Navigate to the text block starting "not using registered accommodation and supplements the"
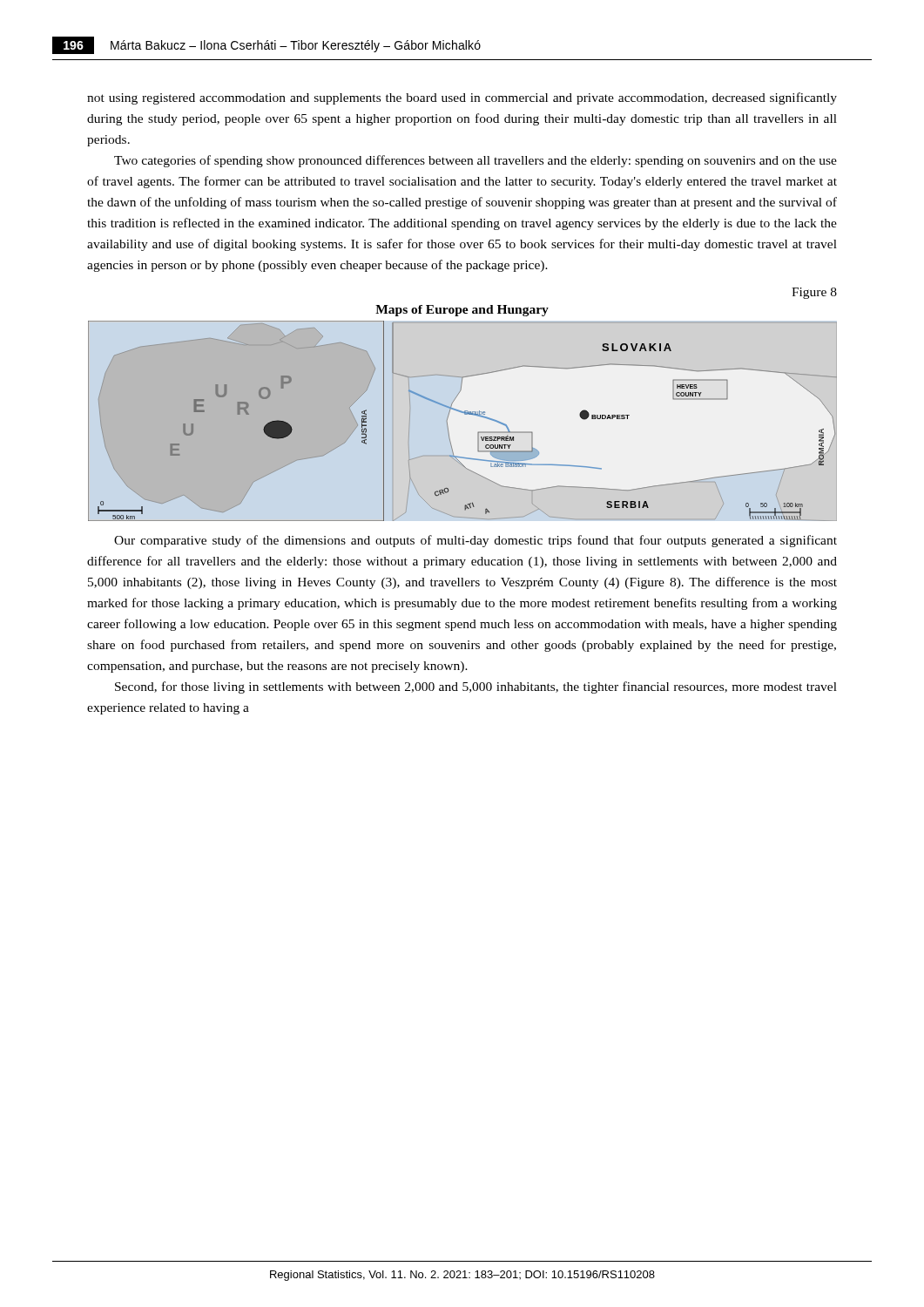This screenshot has height=1307, width=924. [462, 118]
